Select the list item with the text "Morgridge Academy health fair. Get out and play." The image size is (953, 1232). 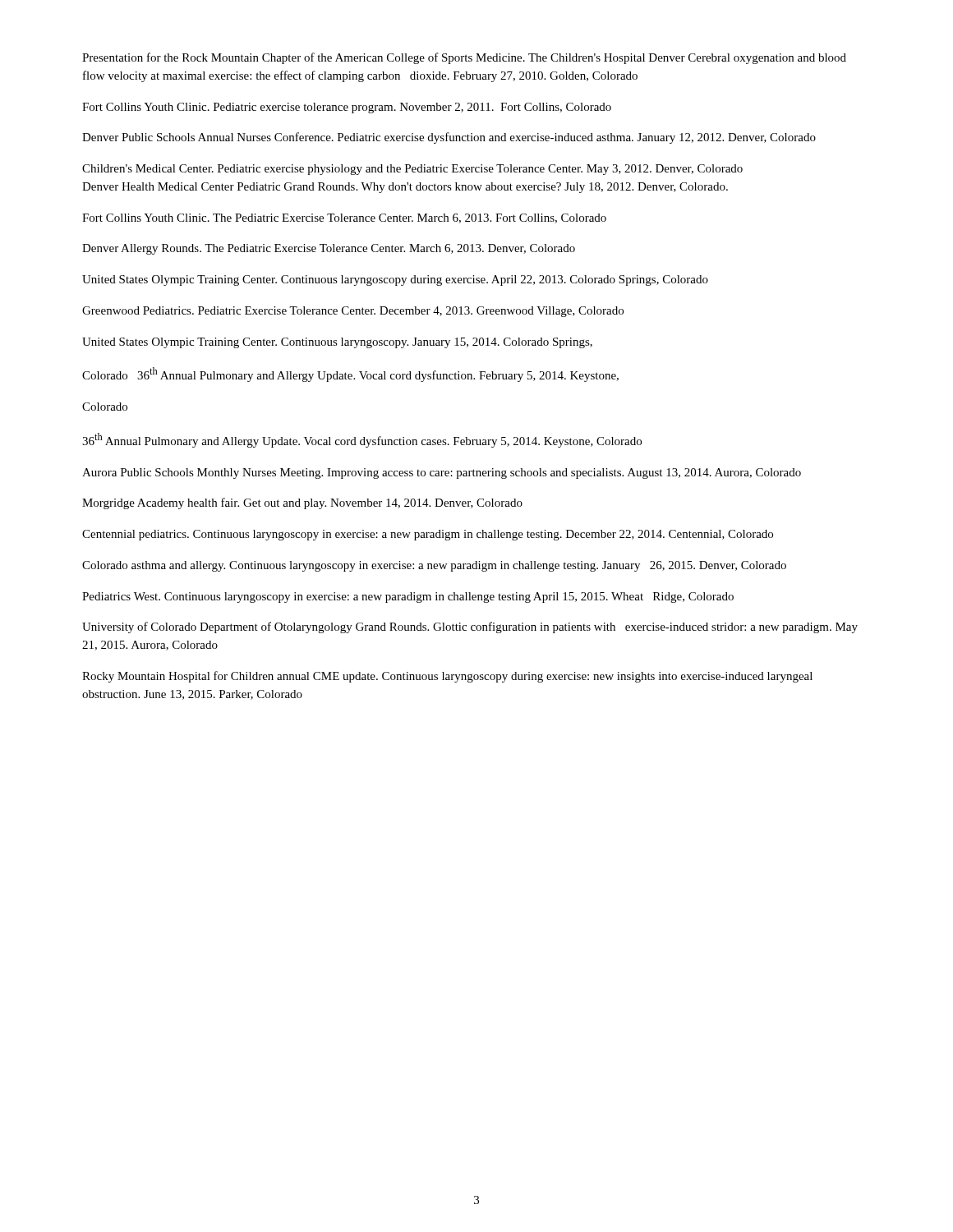(302, 503)
